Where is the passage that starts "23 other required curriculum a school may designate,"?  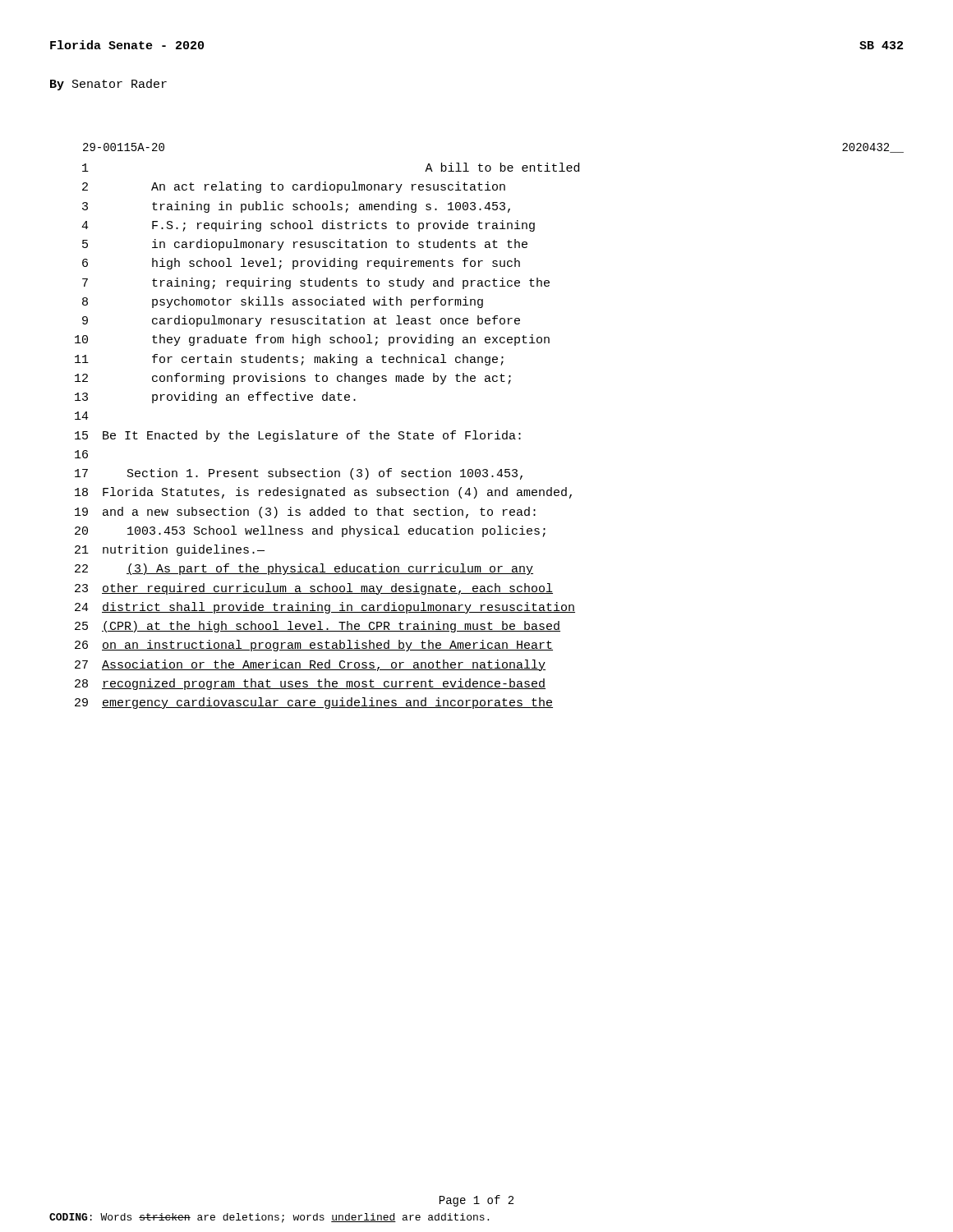(x=476, y=589)
